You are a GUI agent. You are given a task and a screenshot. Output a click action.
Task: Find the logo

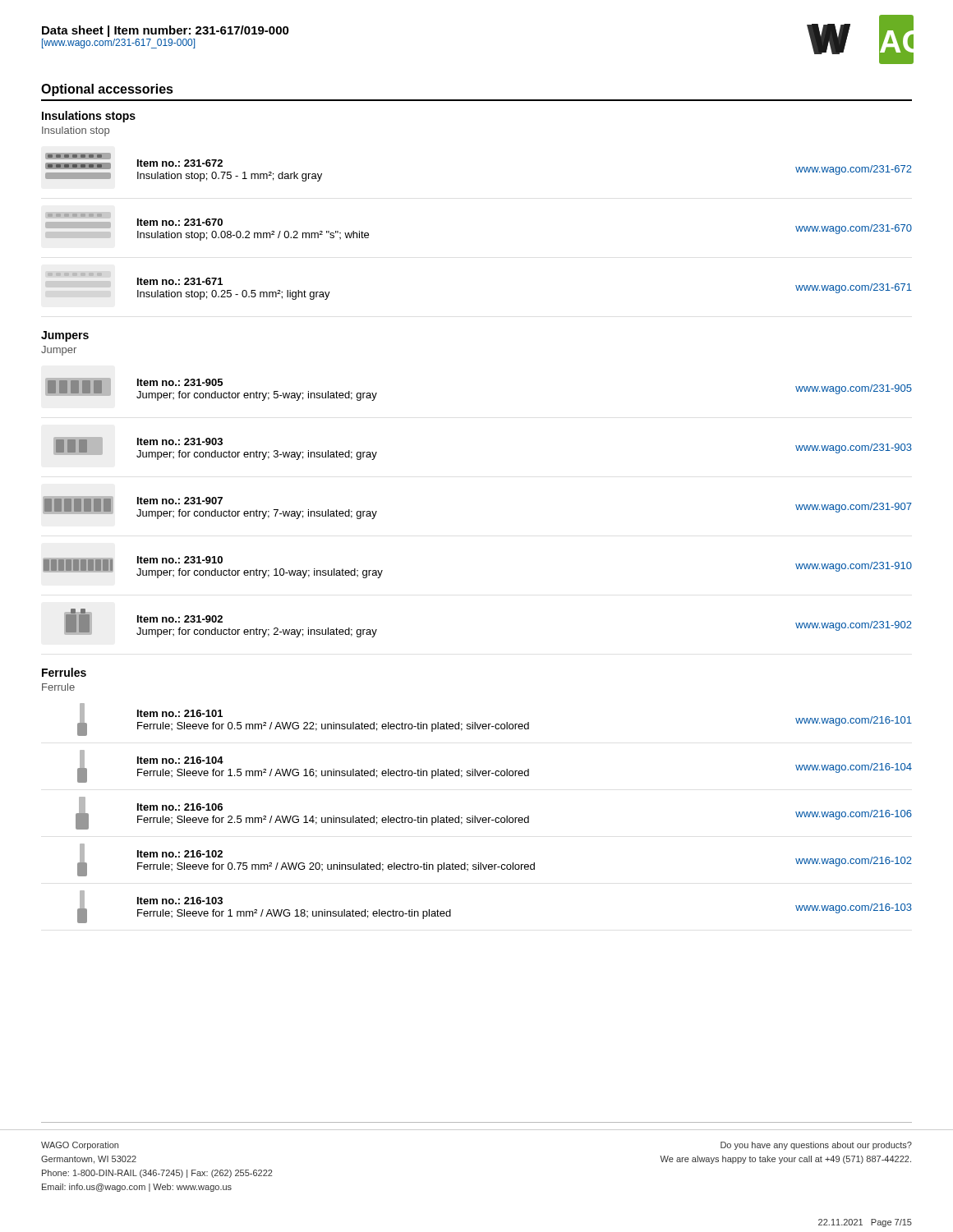coord(860,39)
